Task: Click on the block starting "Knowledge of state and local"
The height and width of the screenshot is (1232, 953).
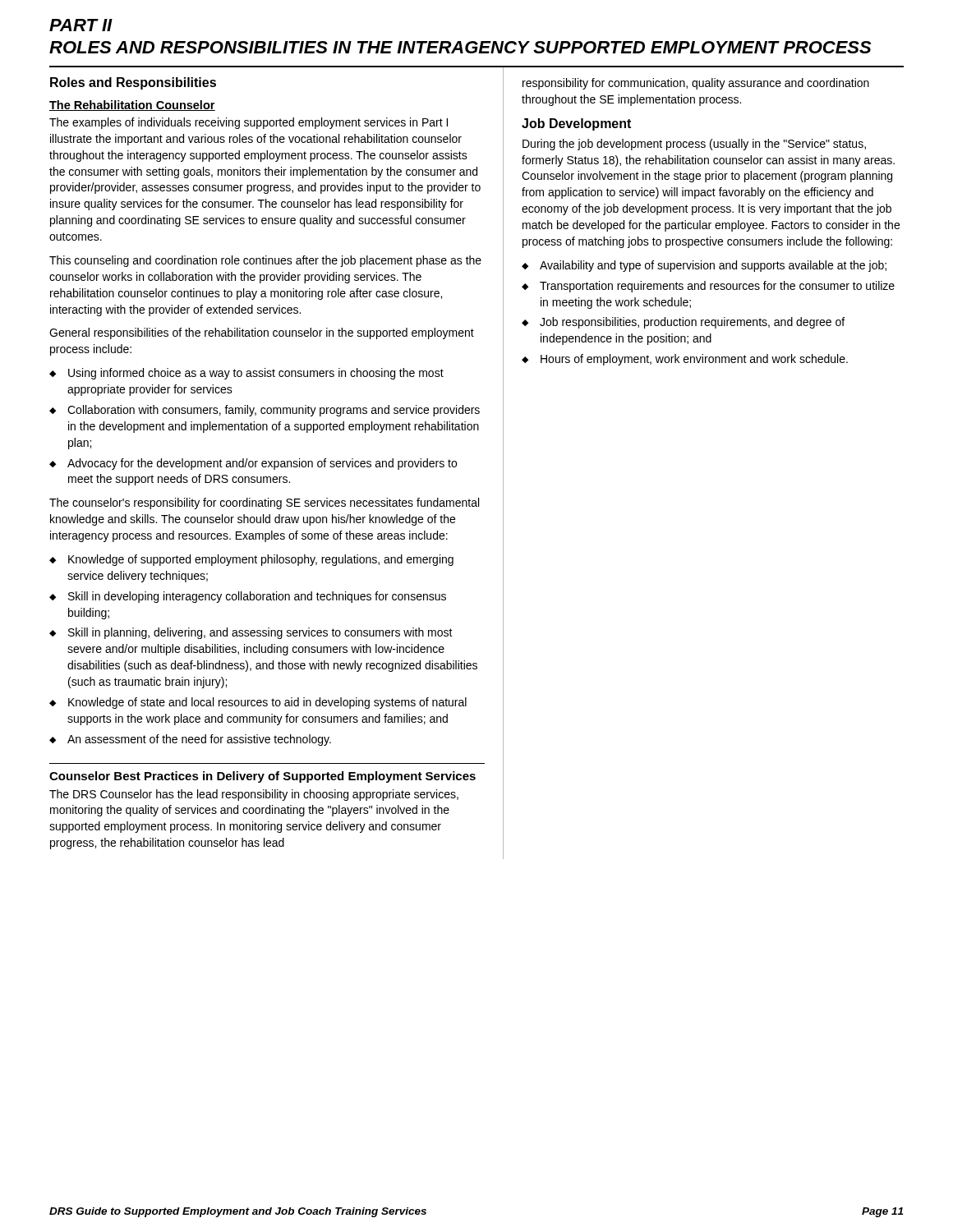Action: (267, 710)
